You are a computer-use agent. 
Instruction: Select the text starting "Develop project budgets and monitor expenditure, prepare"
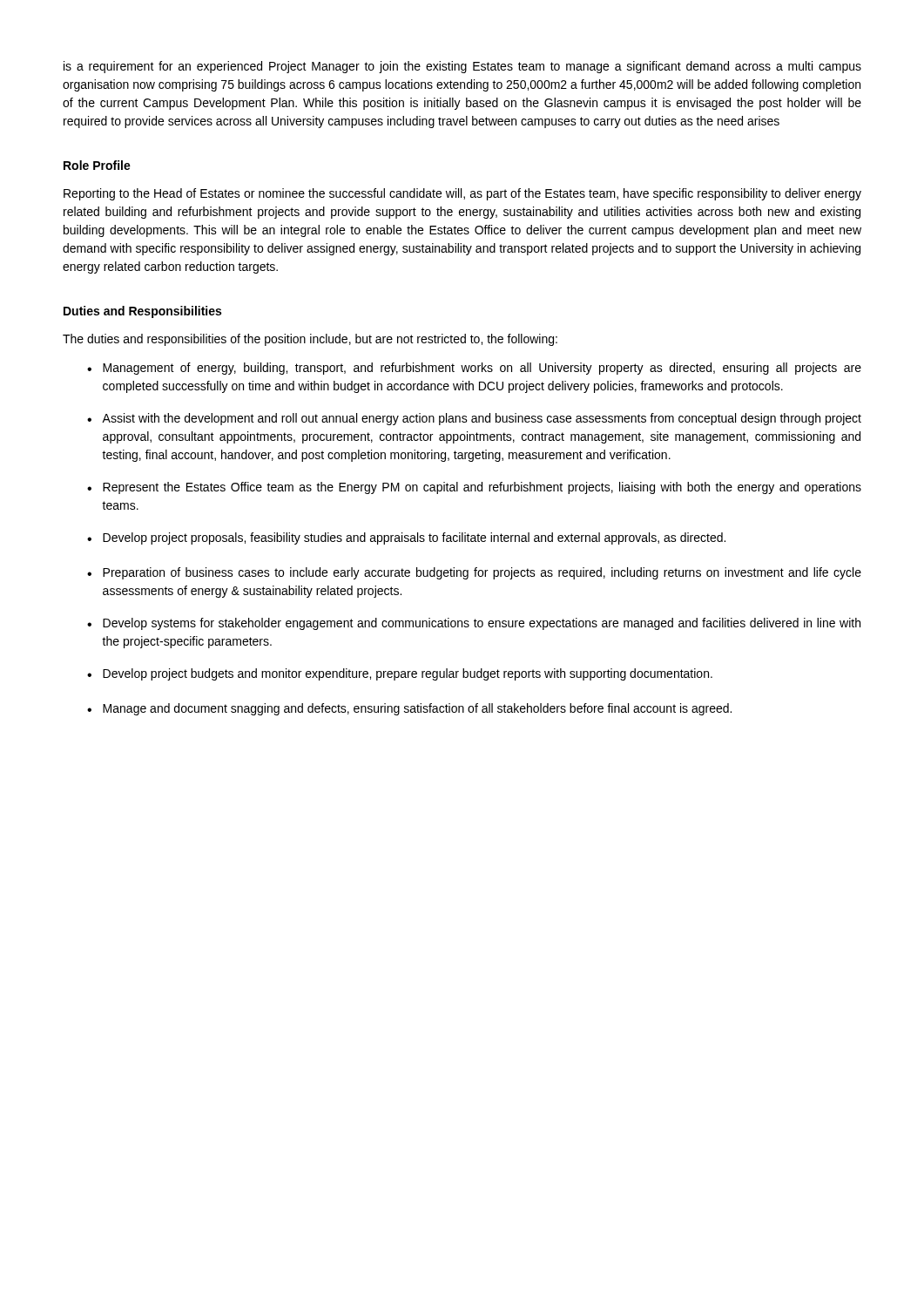click(462, 675)
